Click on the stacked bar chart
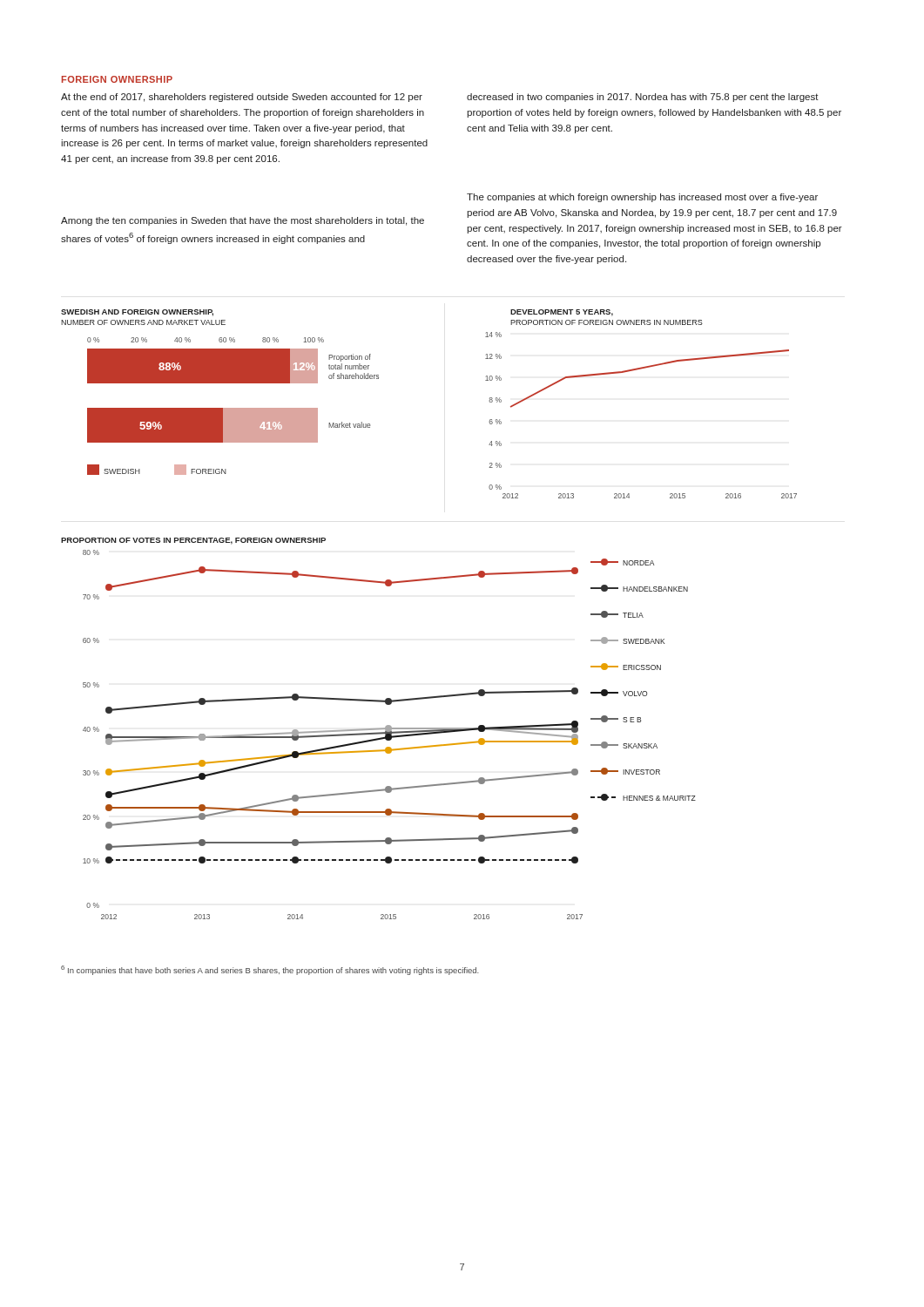Viewport: 924px width, 1307px height. [x=248, y=408]
